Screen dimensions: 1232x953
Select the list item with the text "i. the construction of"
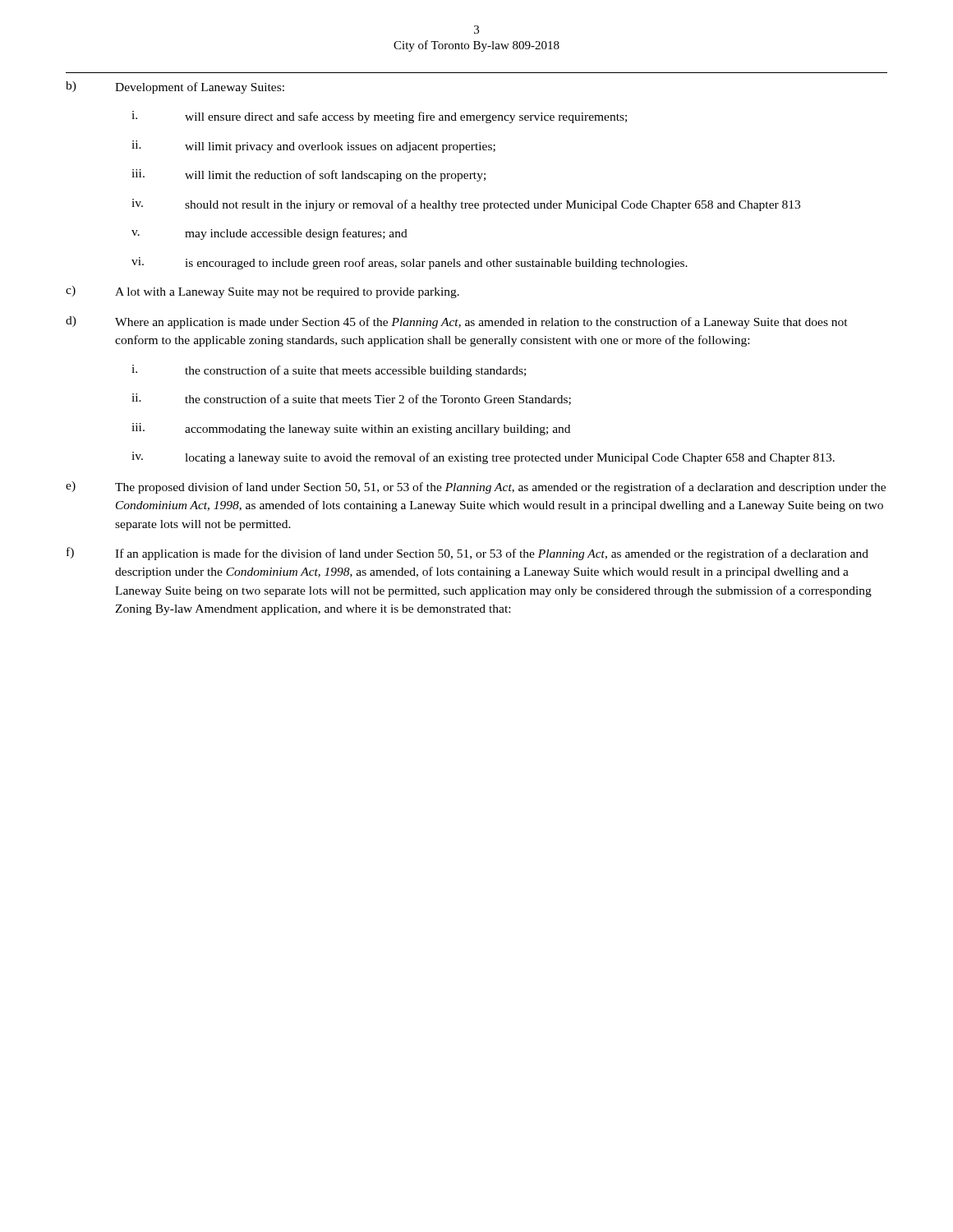509,370
